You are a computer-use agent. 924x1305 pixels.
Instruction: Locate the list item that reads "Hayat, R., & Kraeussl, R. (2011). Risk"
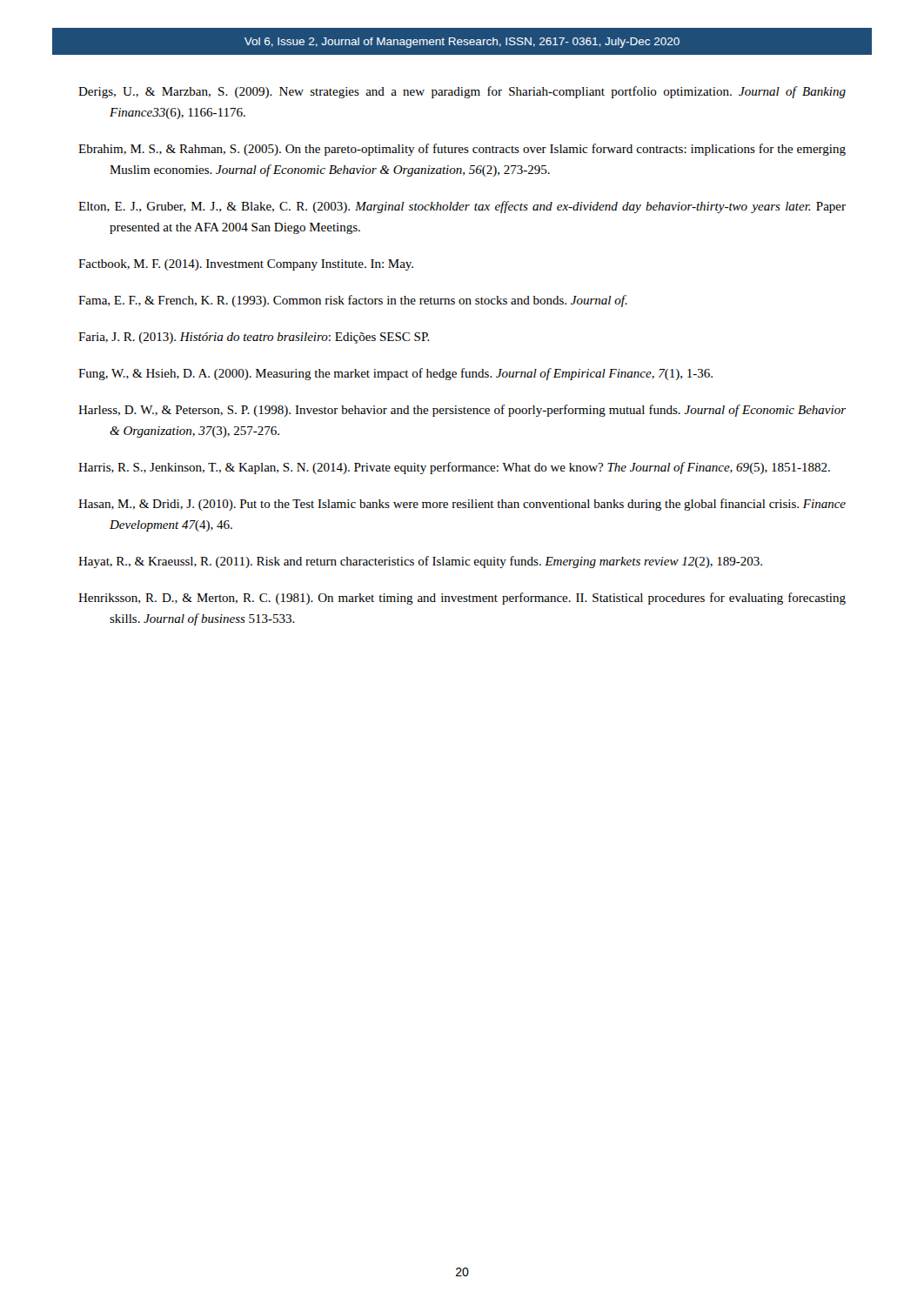point(421,561)
